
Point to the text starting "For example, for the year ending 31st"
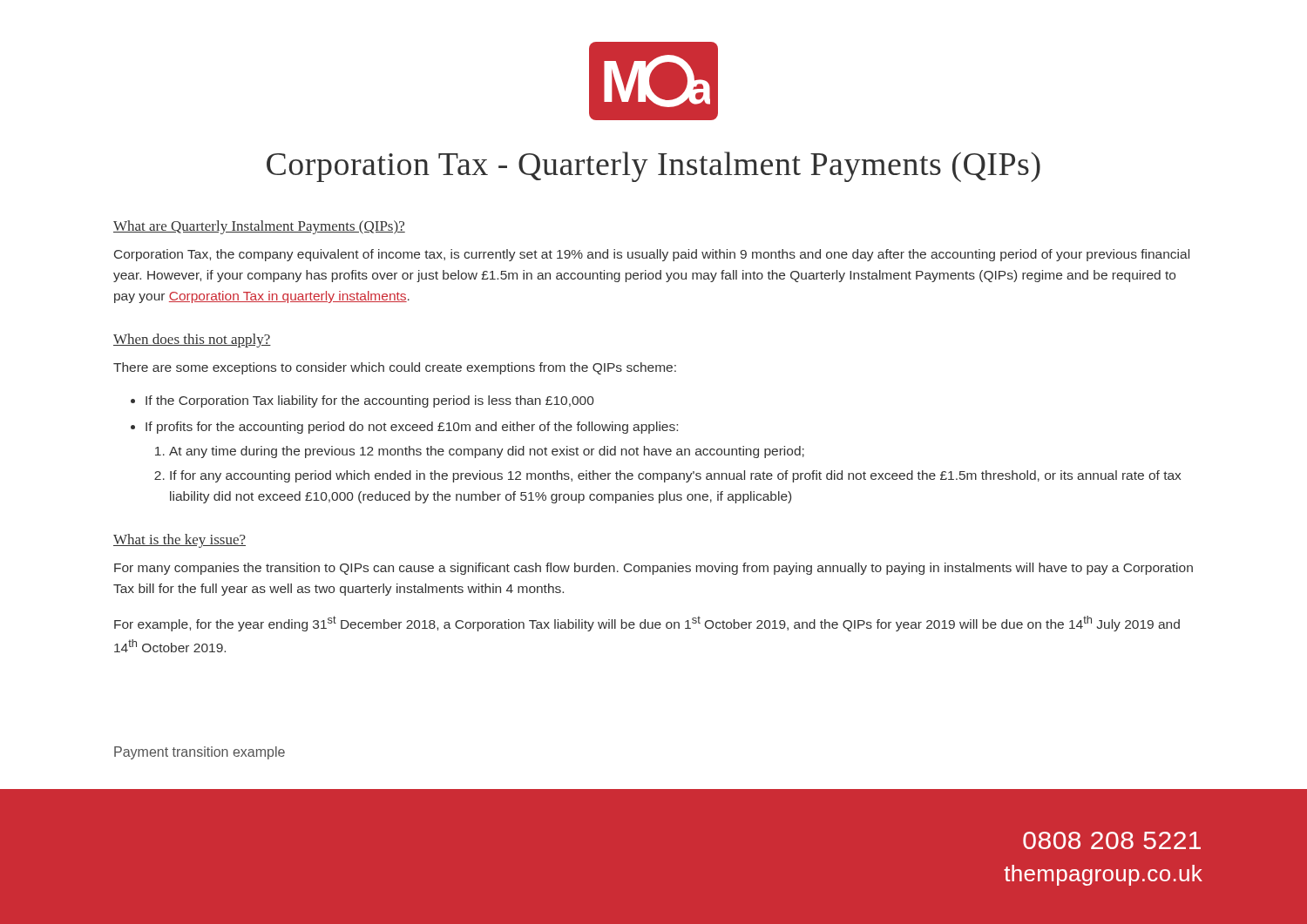(x=647, y=634)
